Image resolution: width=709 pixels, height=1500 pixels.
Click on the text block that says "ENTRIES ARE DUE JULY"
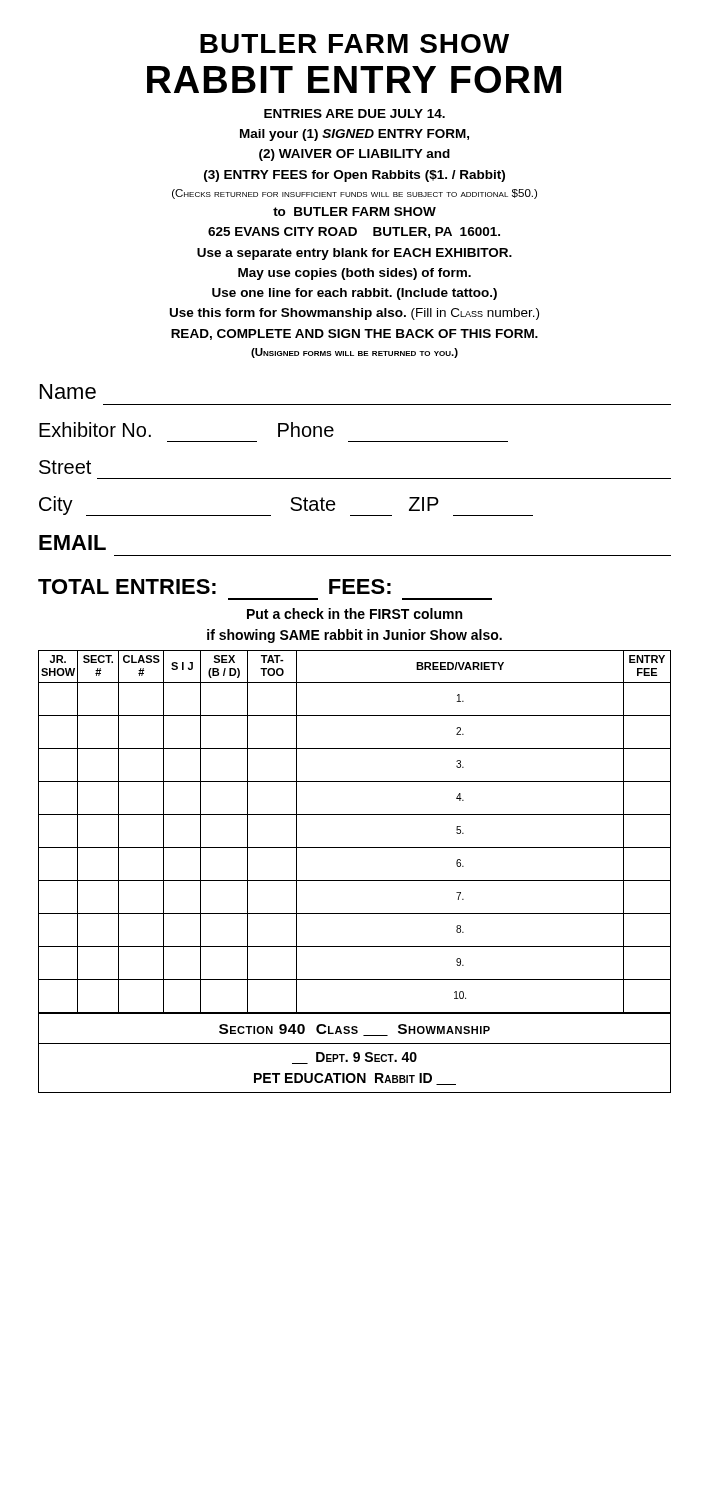click(354, 233)
